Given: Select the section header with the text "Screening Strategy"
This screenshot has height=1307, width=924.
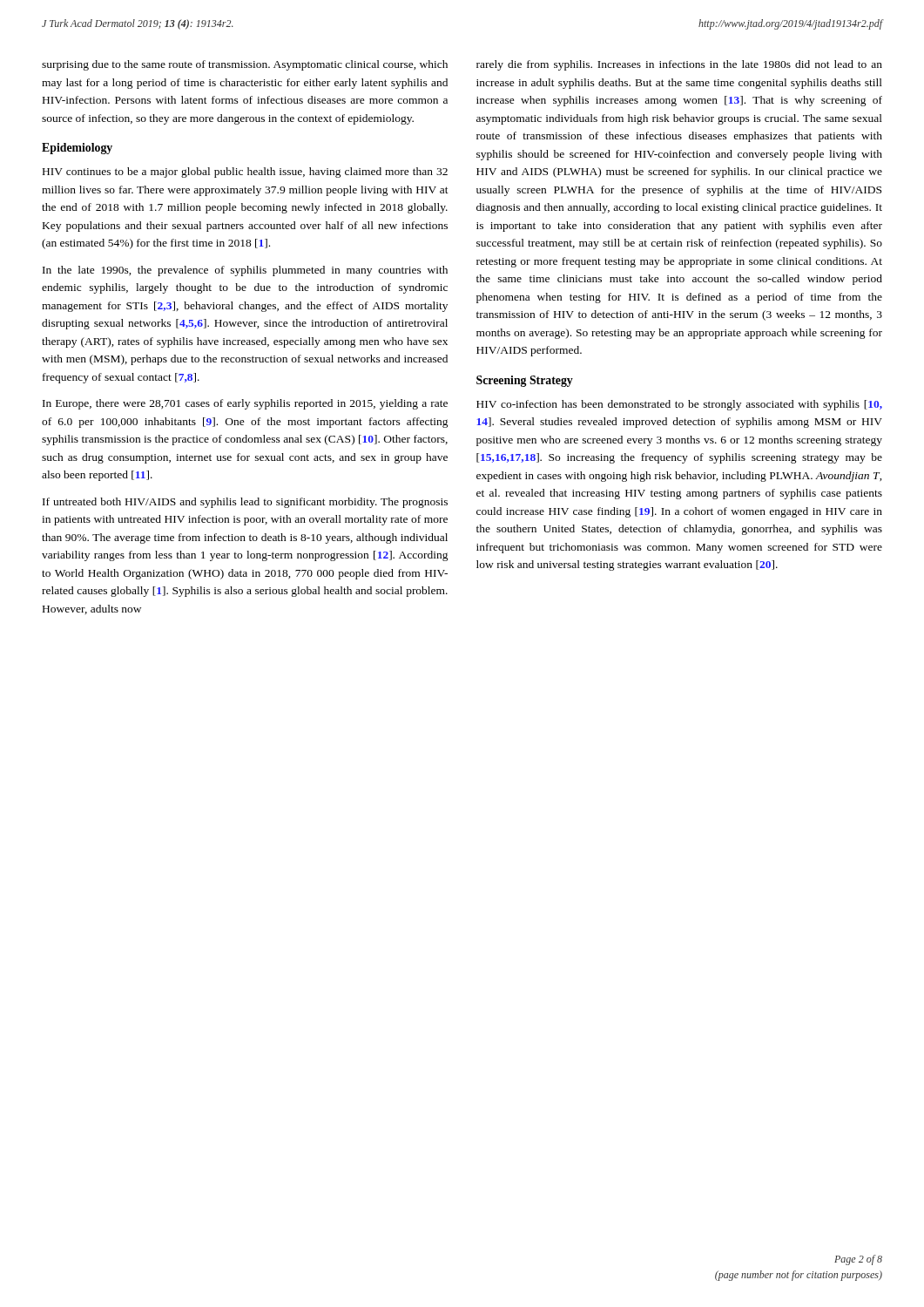Looking at the screenshot, I should [524, 380].
